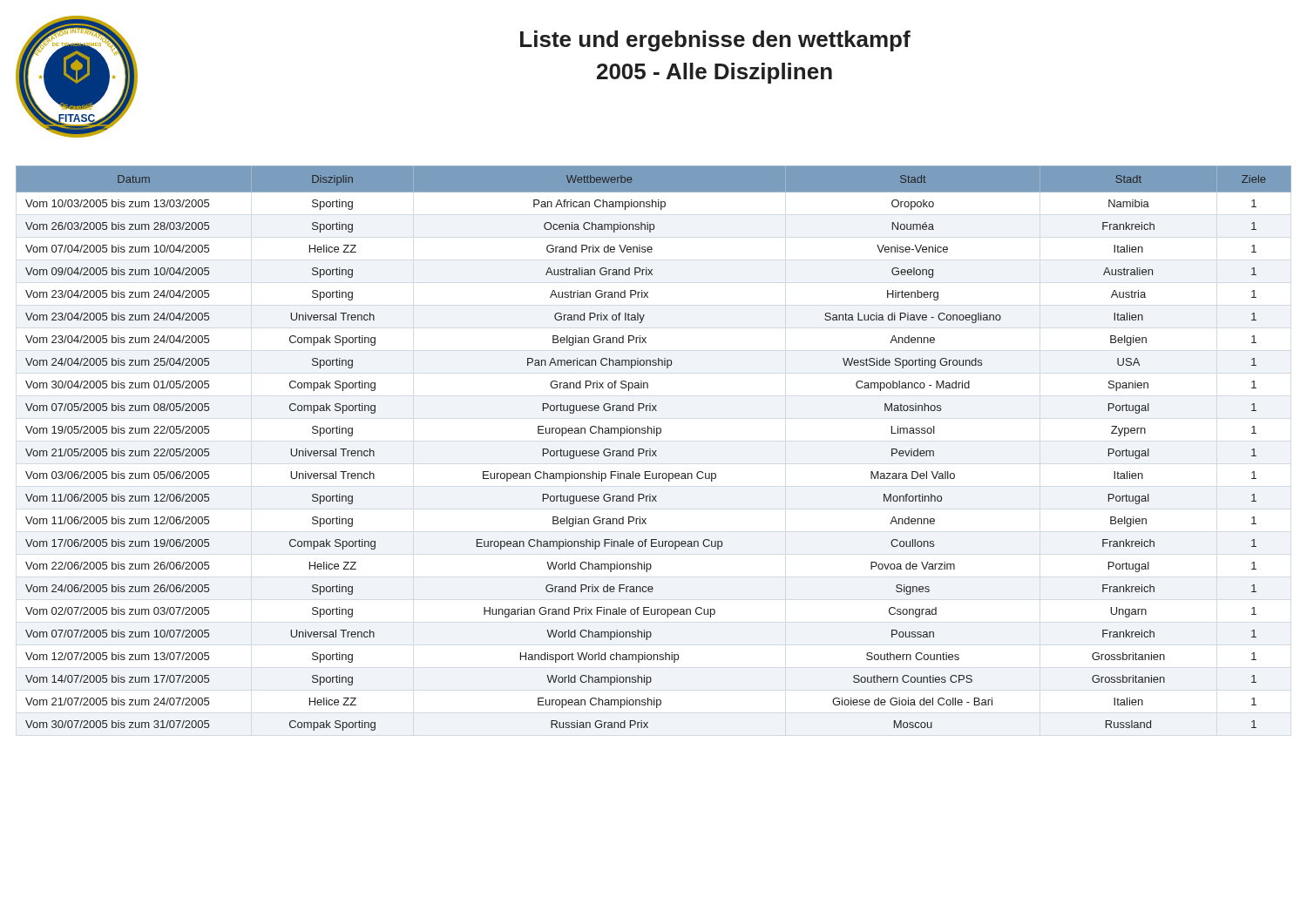
Task: Click on the text block starting "Liste und ergebnisse den wettkampf 2005 -"
Action: click(714, 56)
